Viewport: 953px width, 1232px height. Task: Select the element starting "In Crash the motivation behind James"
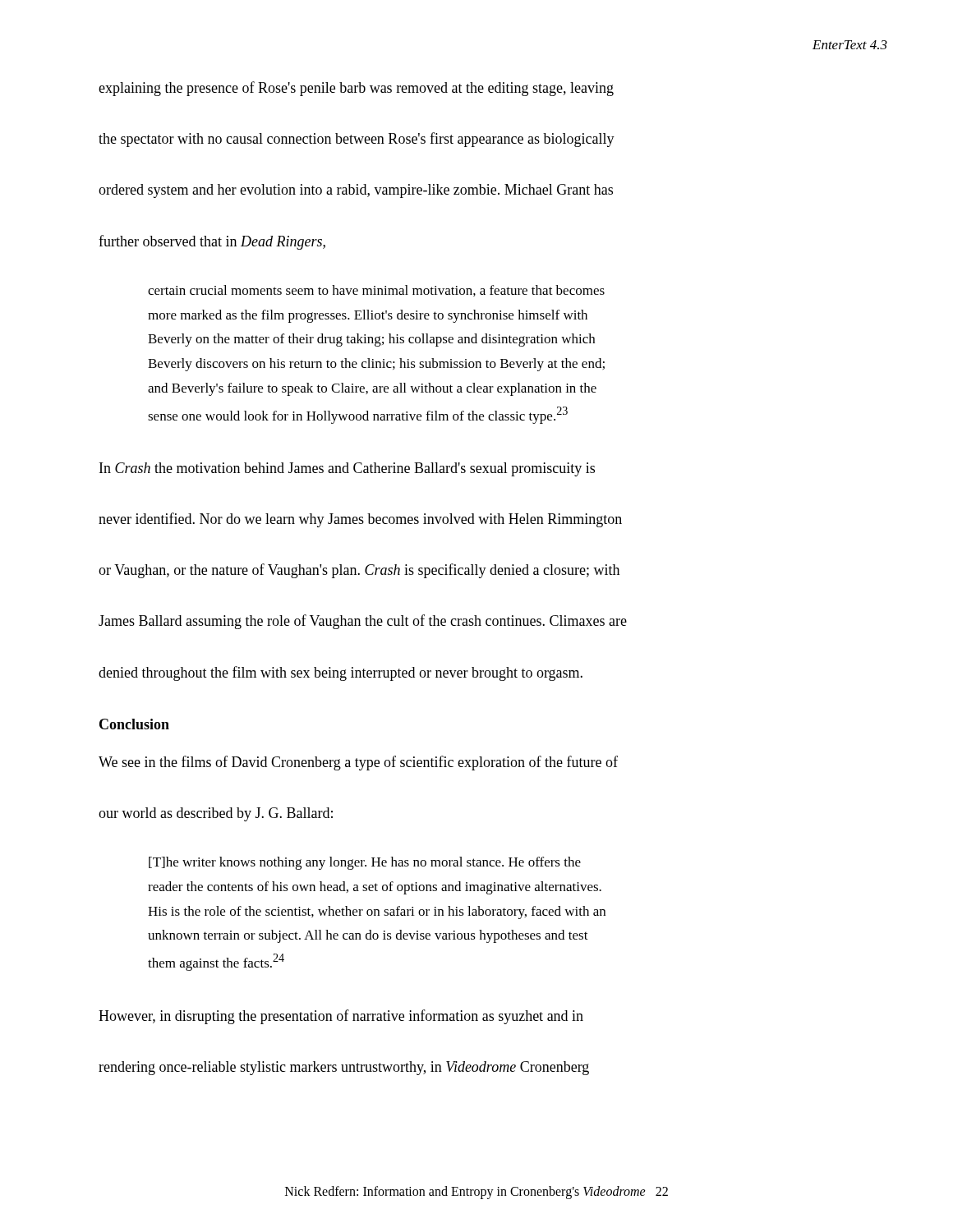click(476, 570)
